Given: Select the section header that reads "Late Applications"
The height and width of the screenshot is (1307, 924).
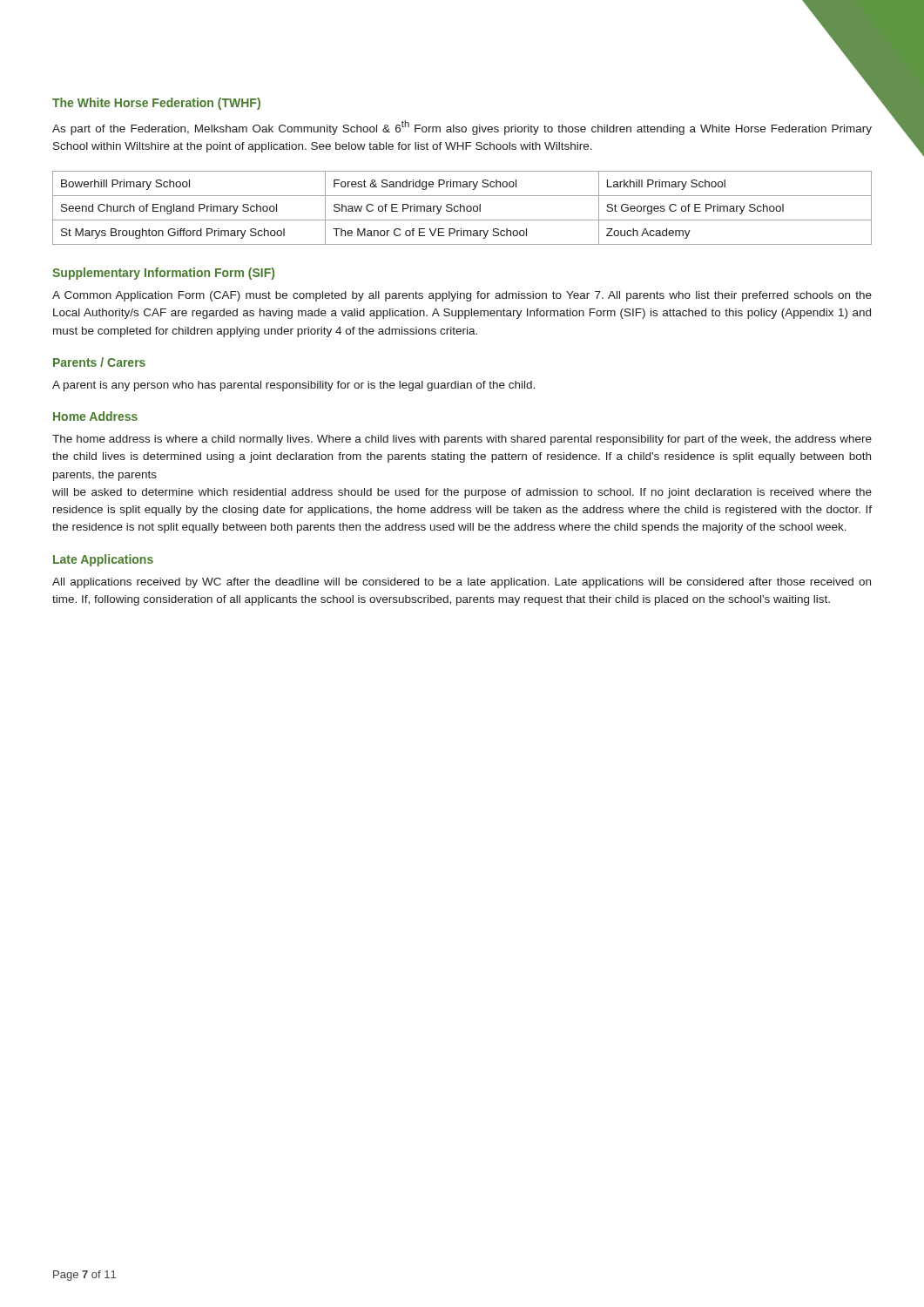Looking at the screenshot, I should (103, 559).
